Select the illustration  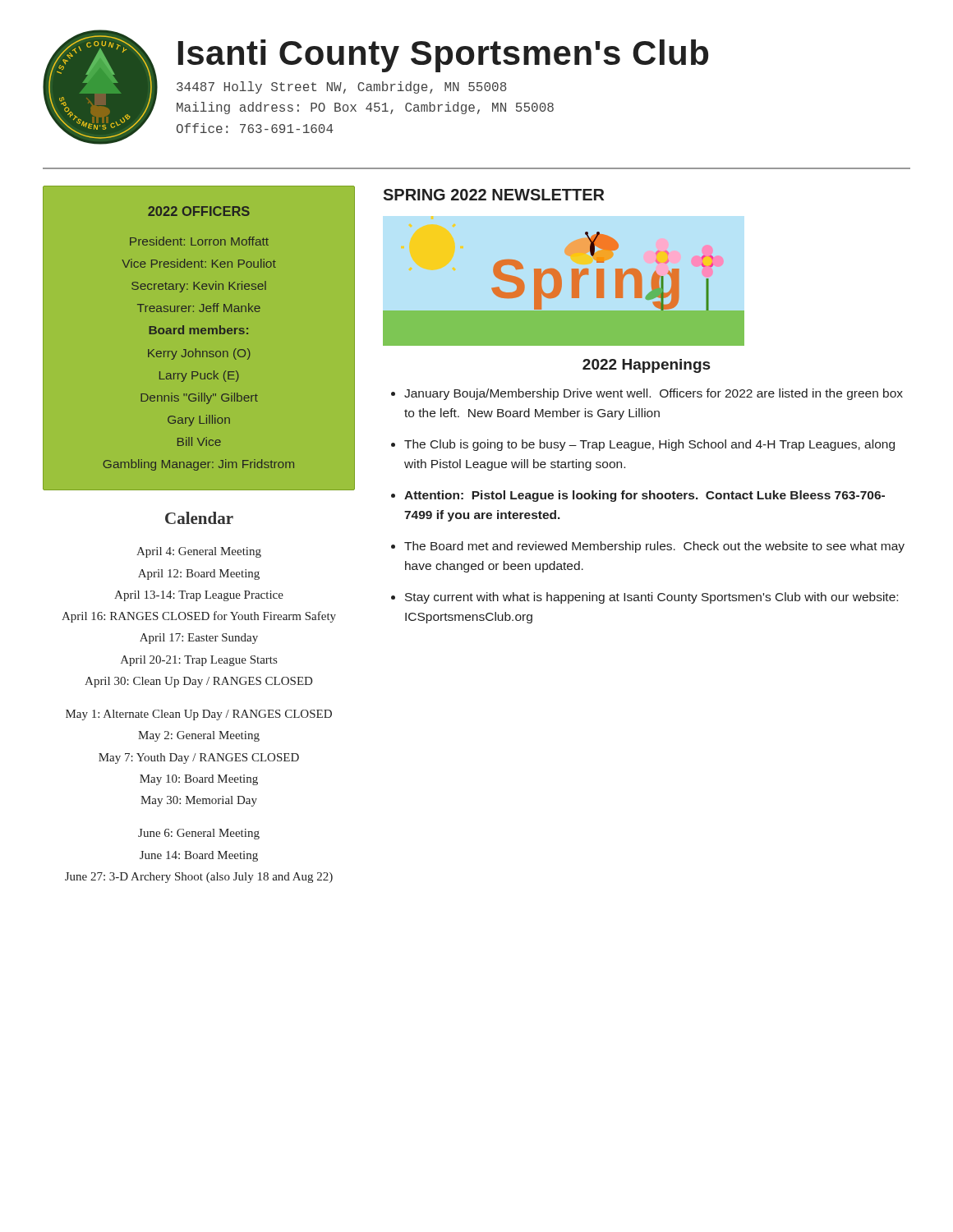point(564,281)
